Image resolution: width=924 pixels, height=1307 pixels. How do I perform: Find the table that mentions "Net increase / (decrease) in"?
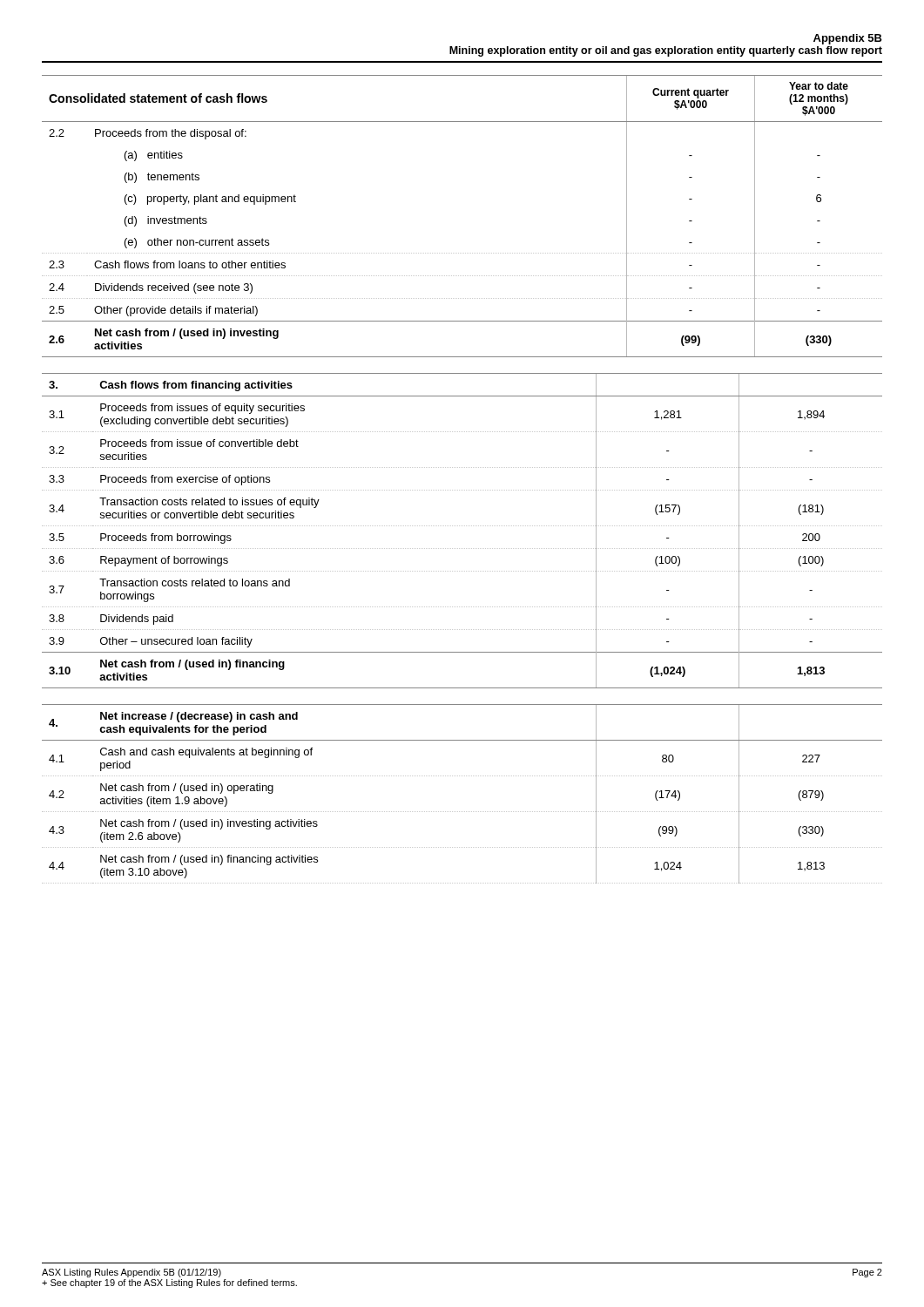462,794
